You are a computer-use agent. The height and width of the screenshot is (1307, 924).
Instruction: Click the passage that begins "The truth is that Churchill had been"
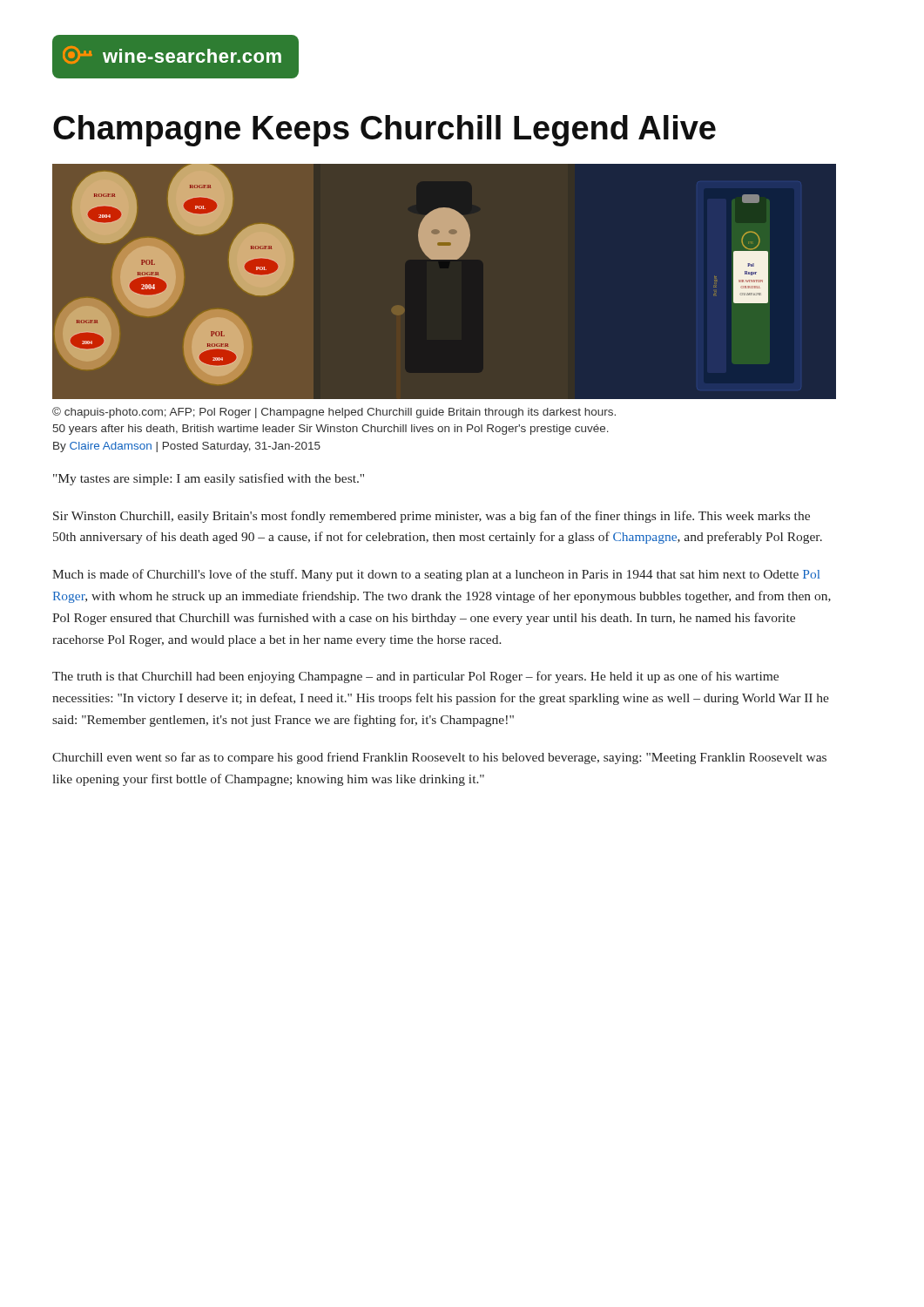click(x=444, y=698)
